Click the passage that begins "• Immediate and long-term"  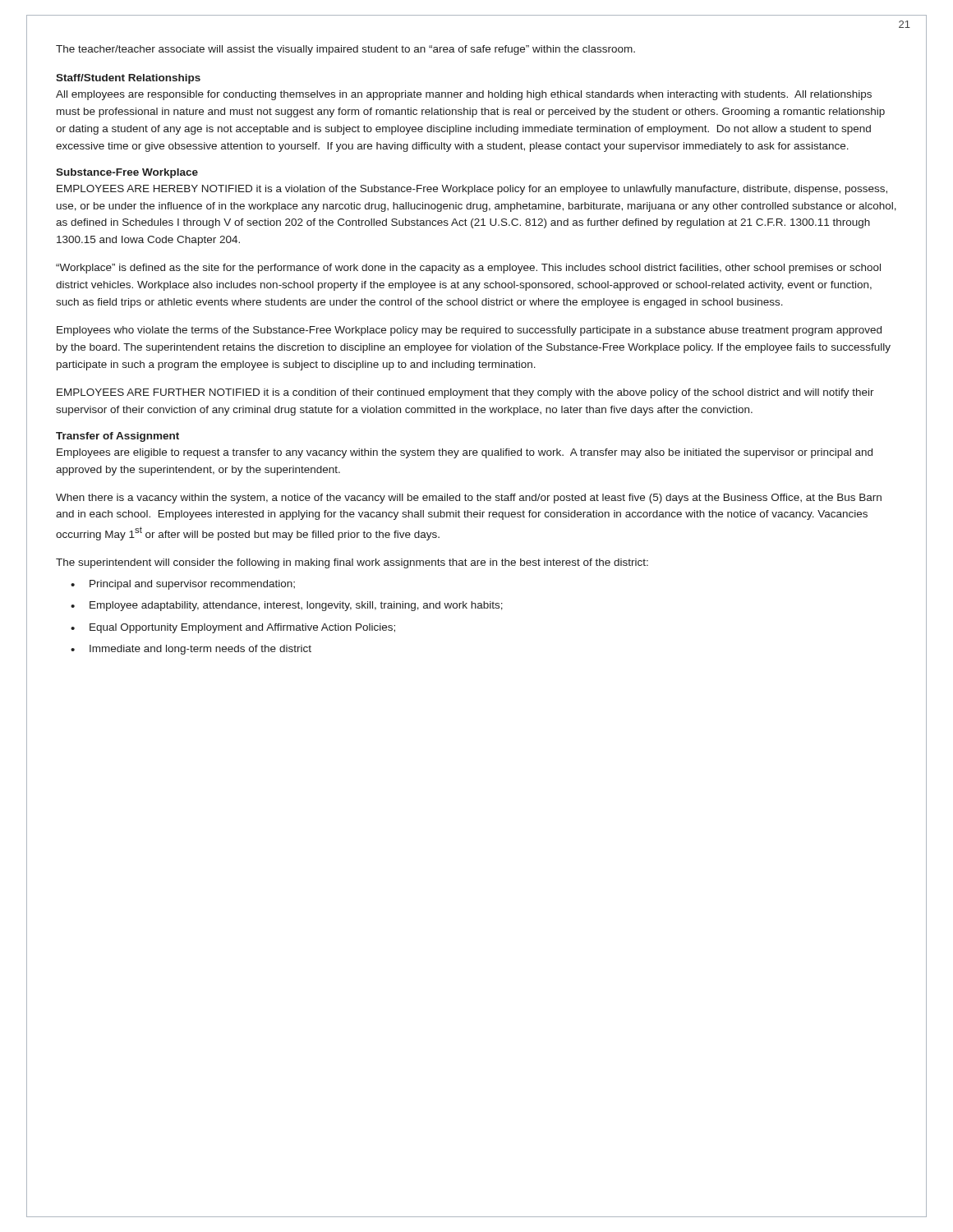[x=191, y=650]
